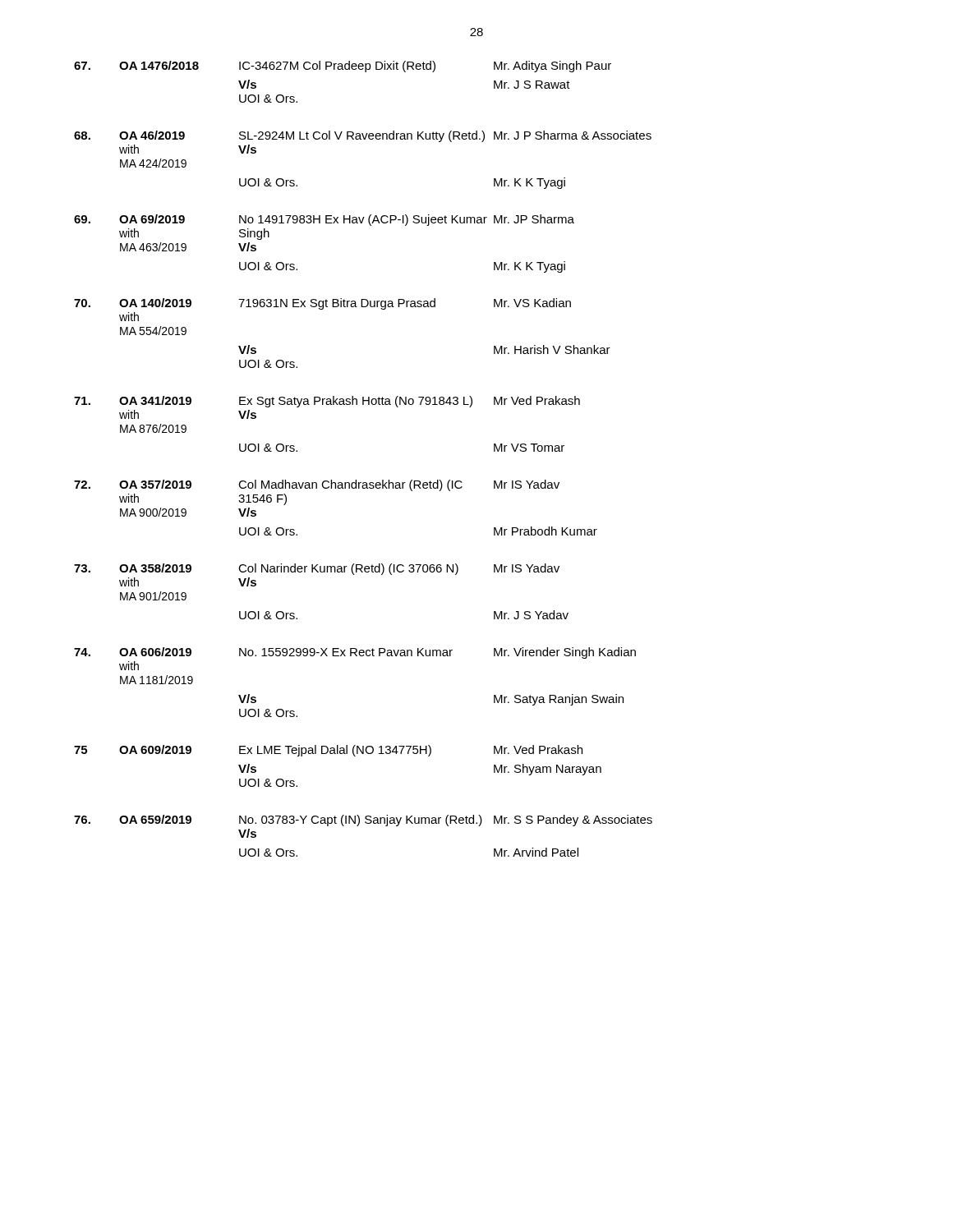This screenshot has width=953, height=1232.
Task: Find the block on this page that starts "67. OA 1476/2018 IC-34627M Col Pradeep"
Action: coord(343,67)
